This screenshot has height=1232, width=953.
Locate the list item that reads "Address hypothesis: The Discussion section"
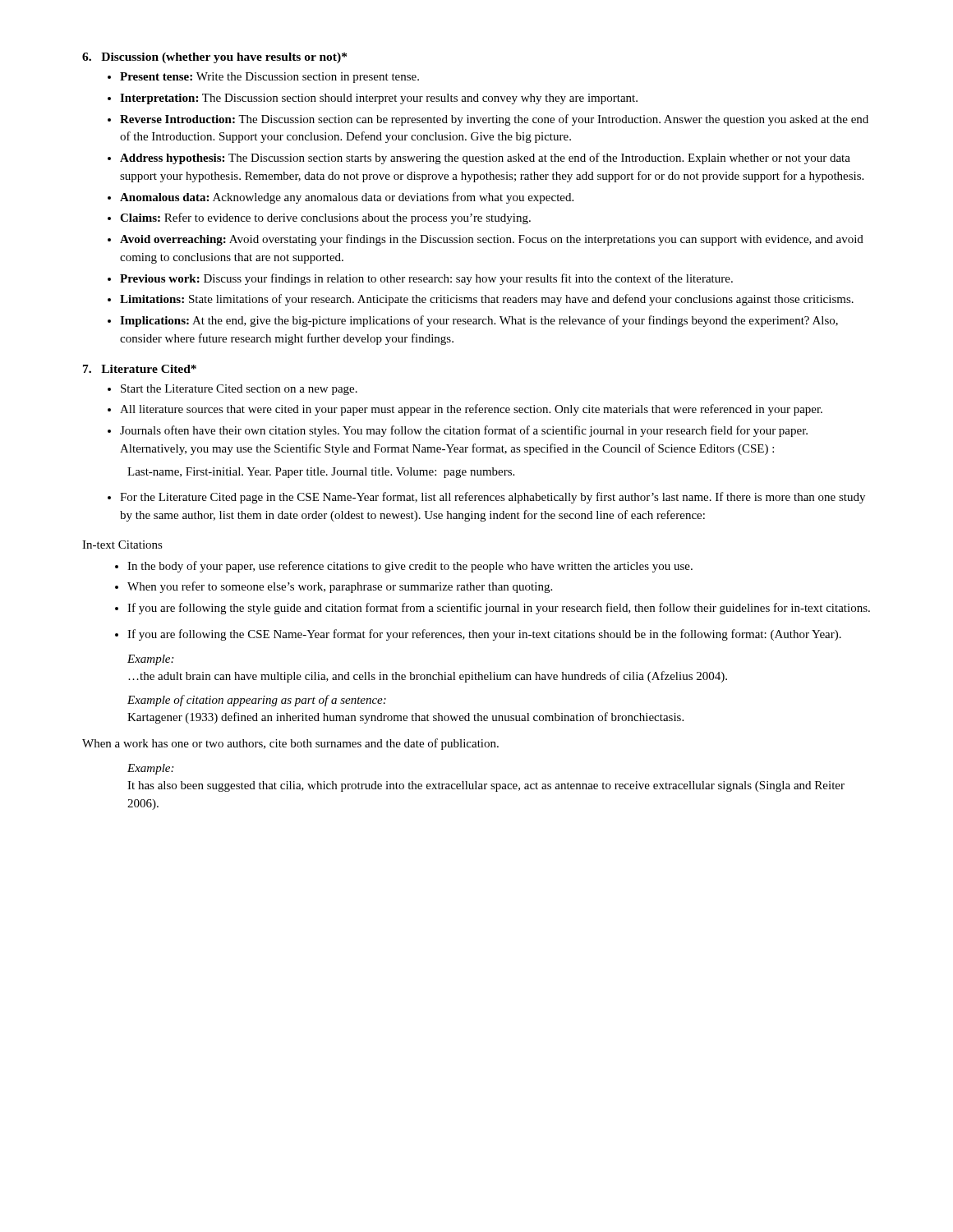[x=492, y=167]
